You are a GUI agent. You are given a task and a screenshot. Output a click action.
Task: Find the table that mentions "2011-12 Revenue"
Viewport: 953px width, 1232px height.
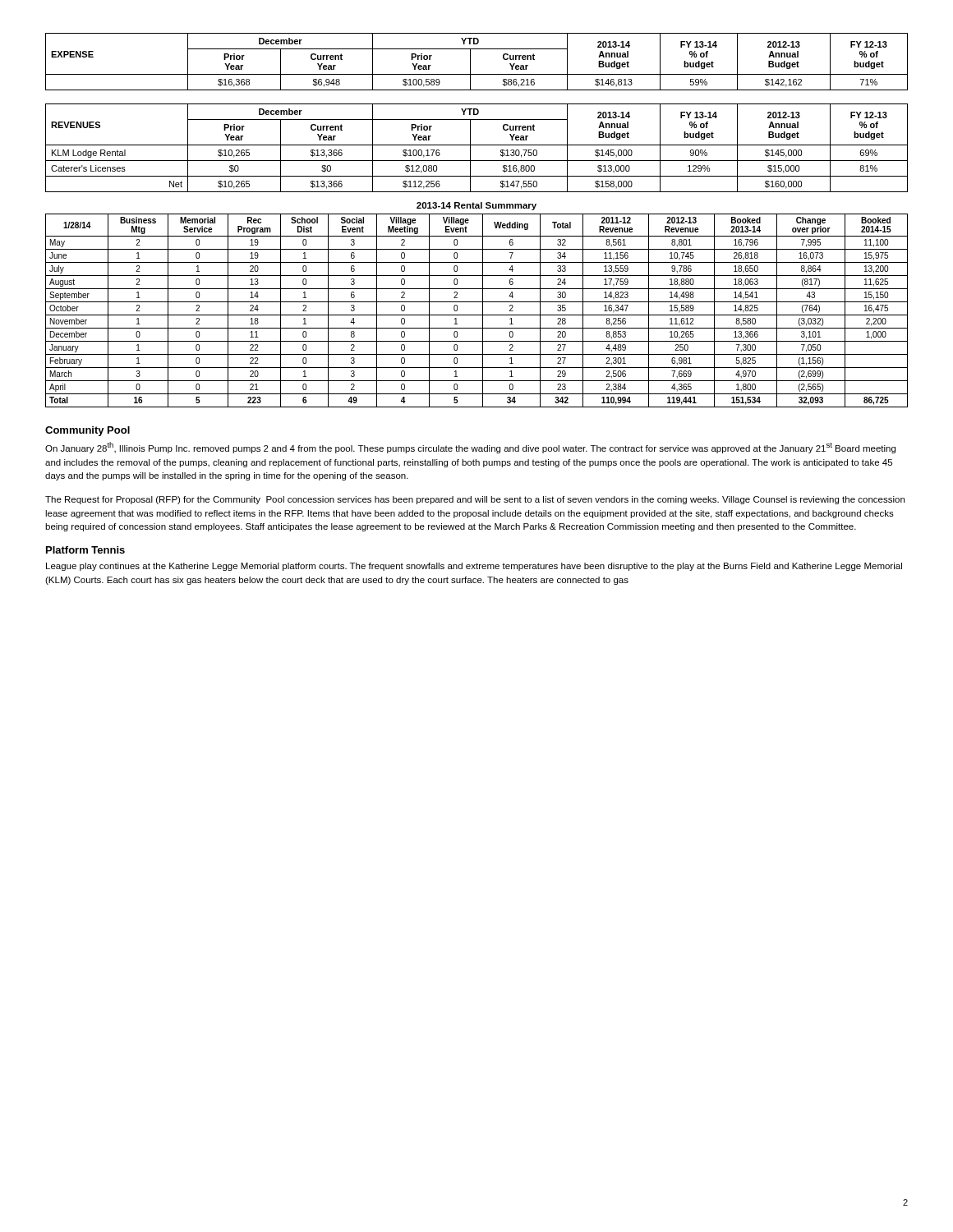pyautogui.click(x=476, y=310)
